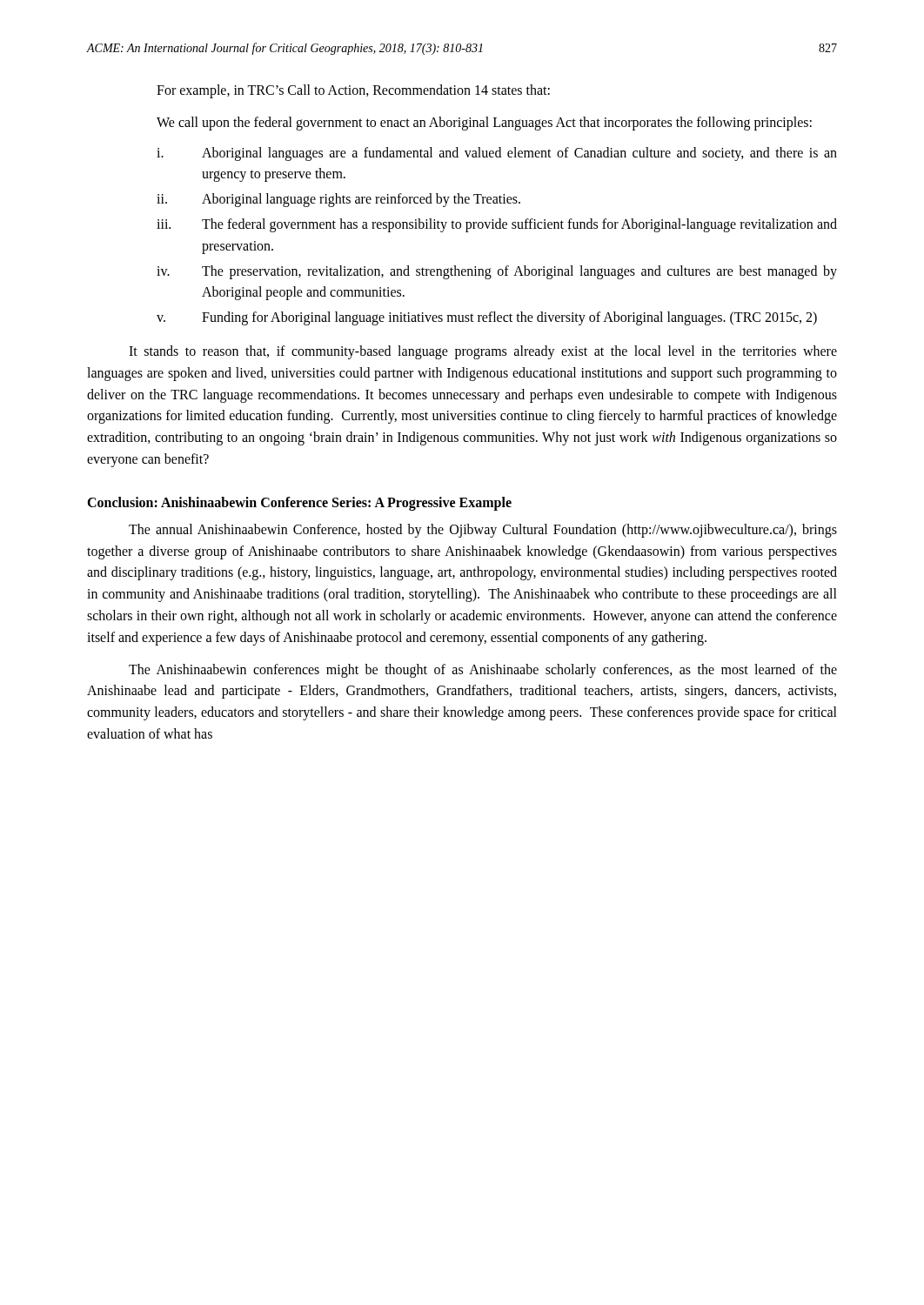
Task: Click the passage that begins "We call upon the federal government"
Action: (x=485, y=122)
